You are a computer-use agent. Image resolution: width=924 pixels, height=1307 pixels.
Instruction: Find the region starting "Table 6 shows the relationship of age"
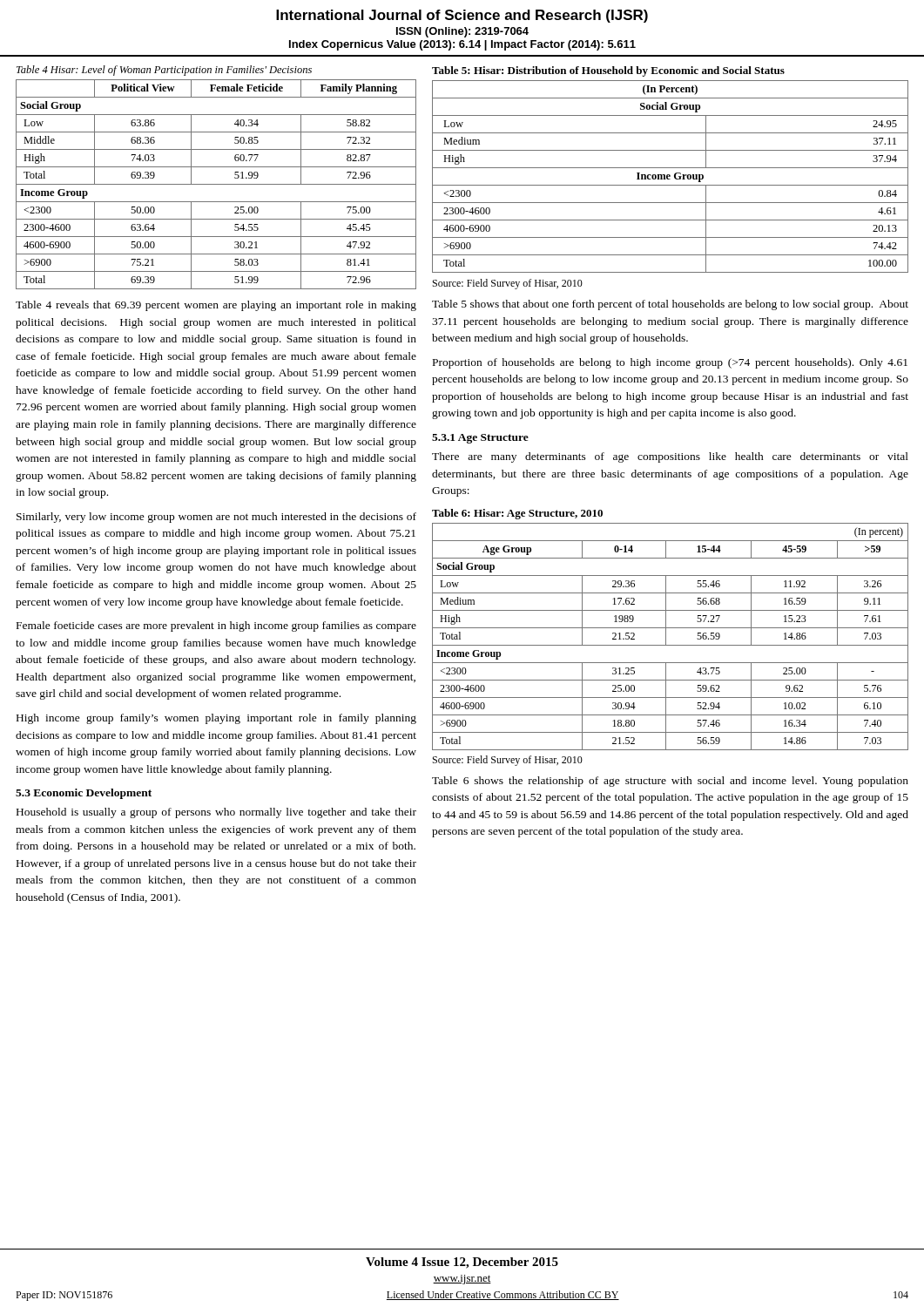click(670, 806)
